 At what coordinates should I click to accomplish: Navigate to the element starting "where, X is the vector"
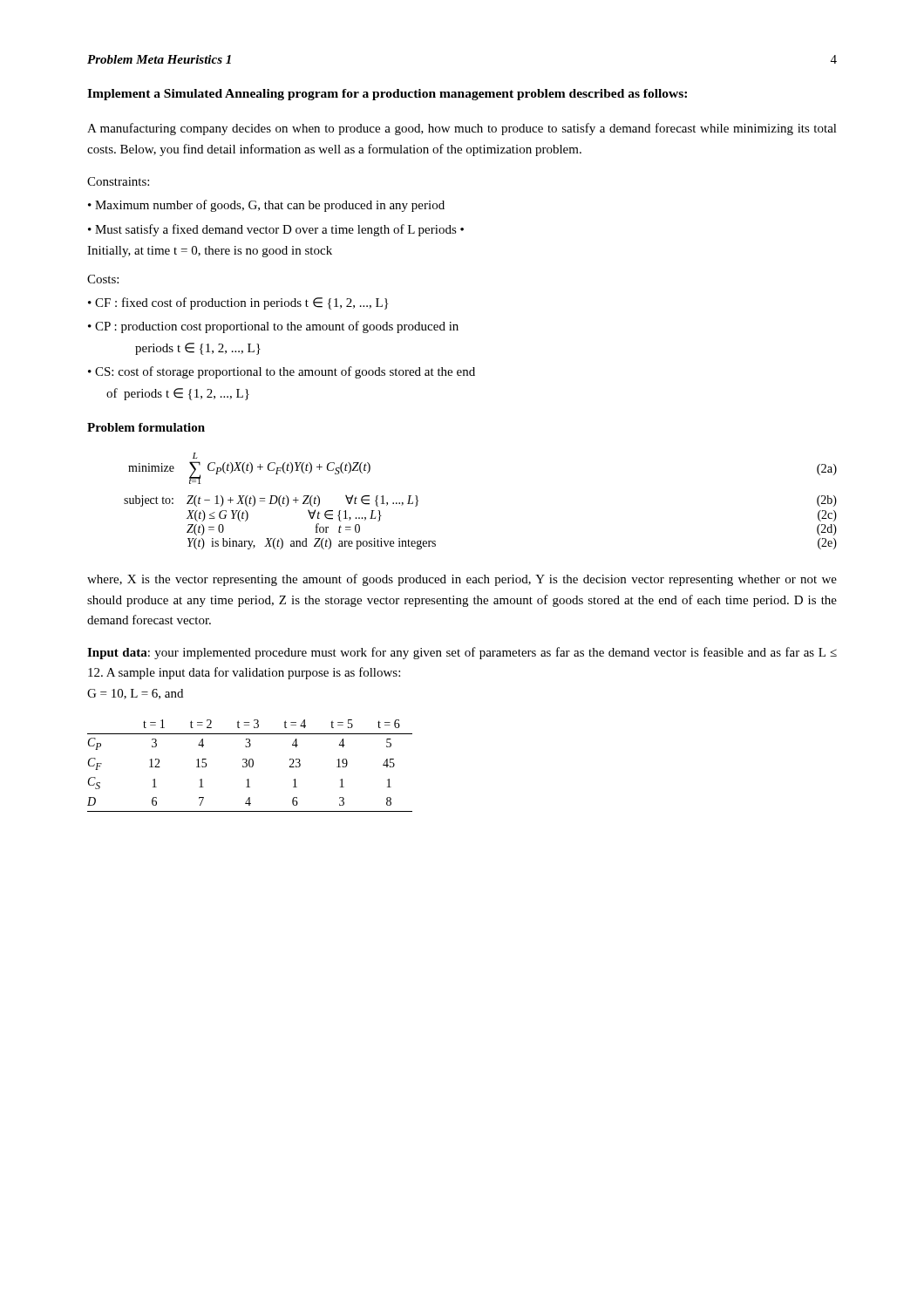pyautogui.click(x=462, y=600)
